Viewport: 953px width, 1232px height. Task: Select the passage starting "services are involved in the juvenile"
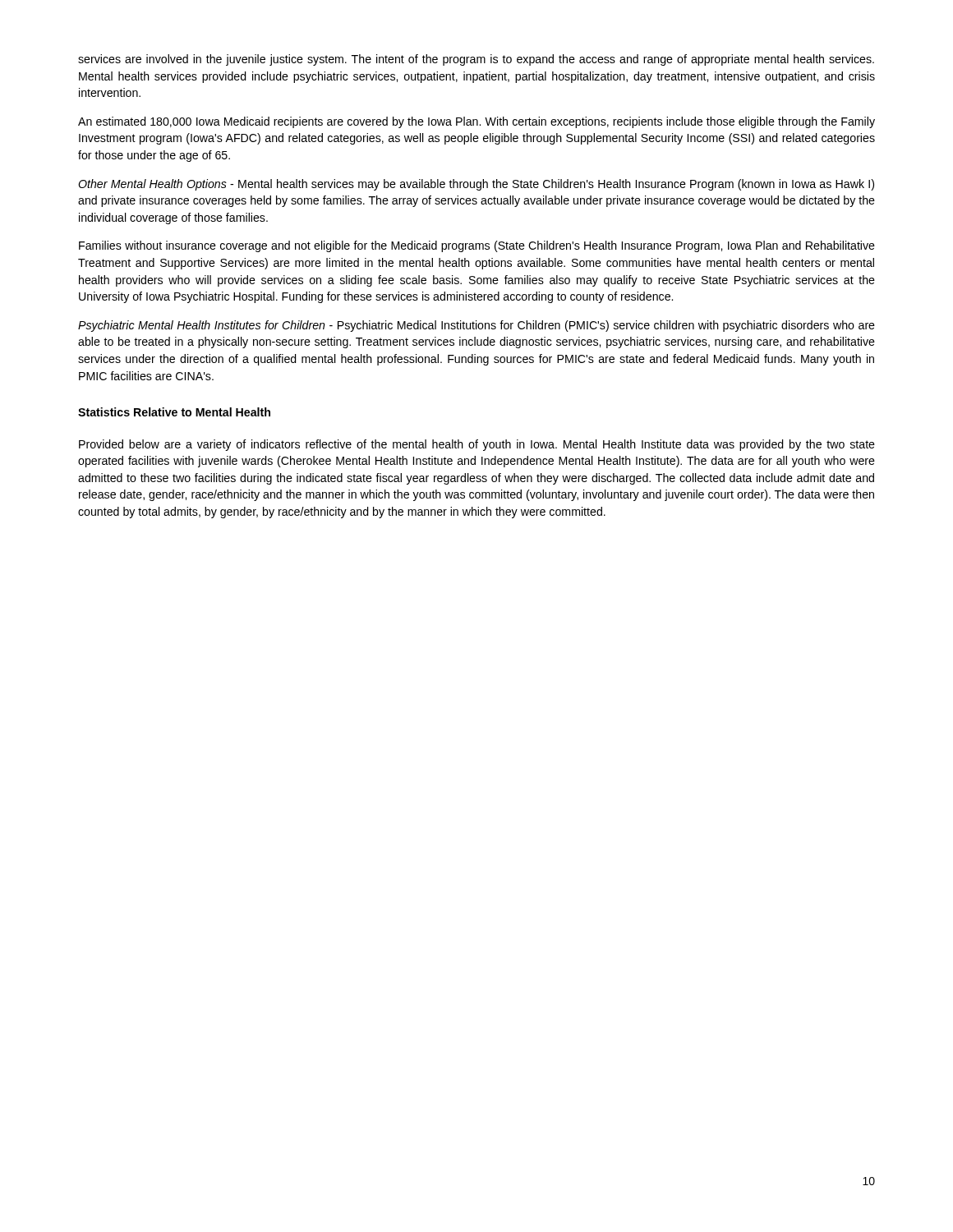coord(476,76)
